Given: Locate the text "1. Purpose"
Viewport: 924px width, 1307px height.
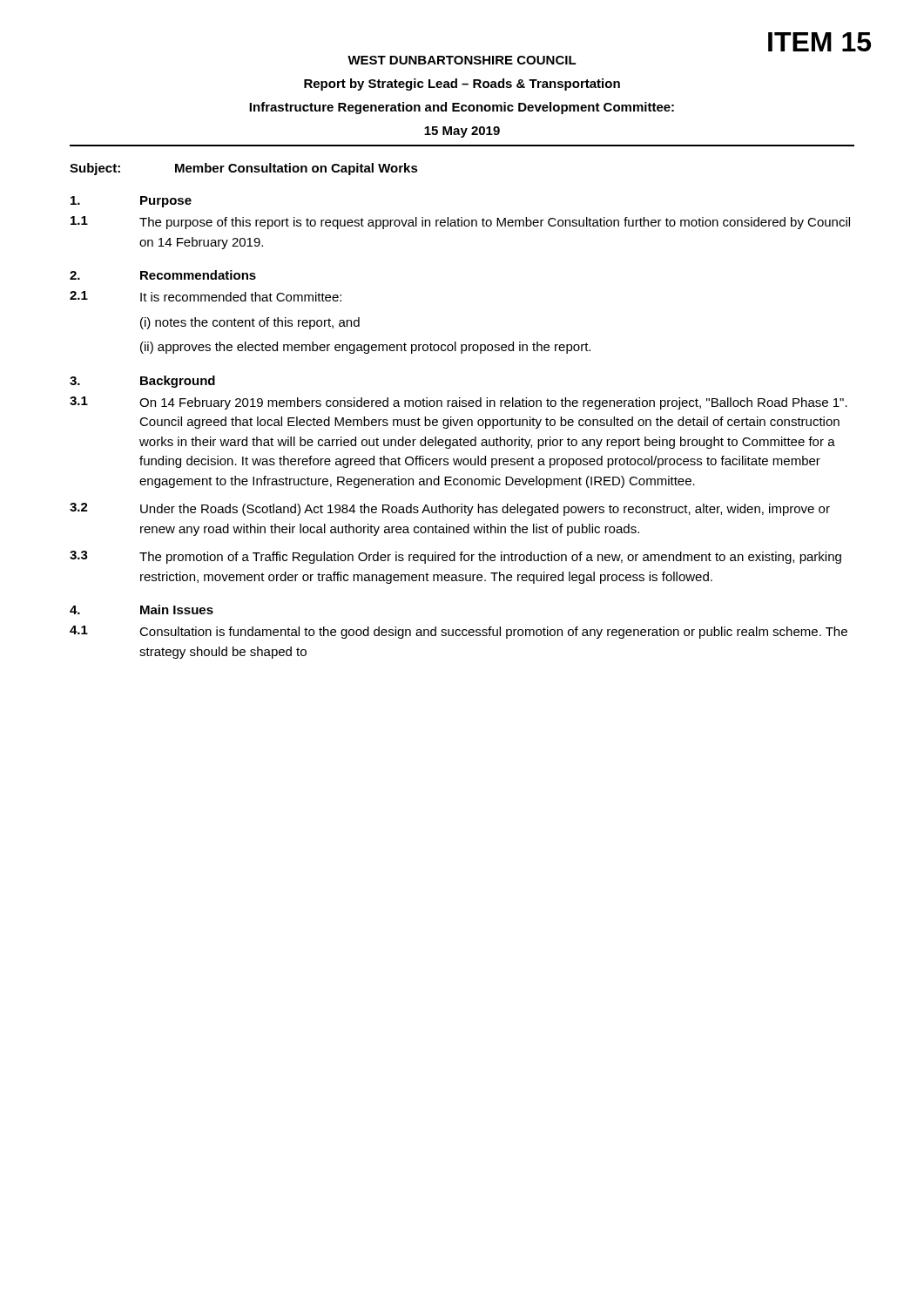Looking at the screenshot, I should point(131,200).
